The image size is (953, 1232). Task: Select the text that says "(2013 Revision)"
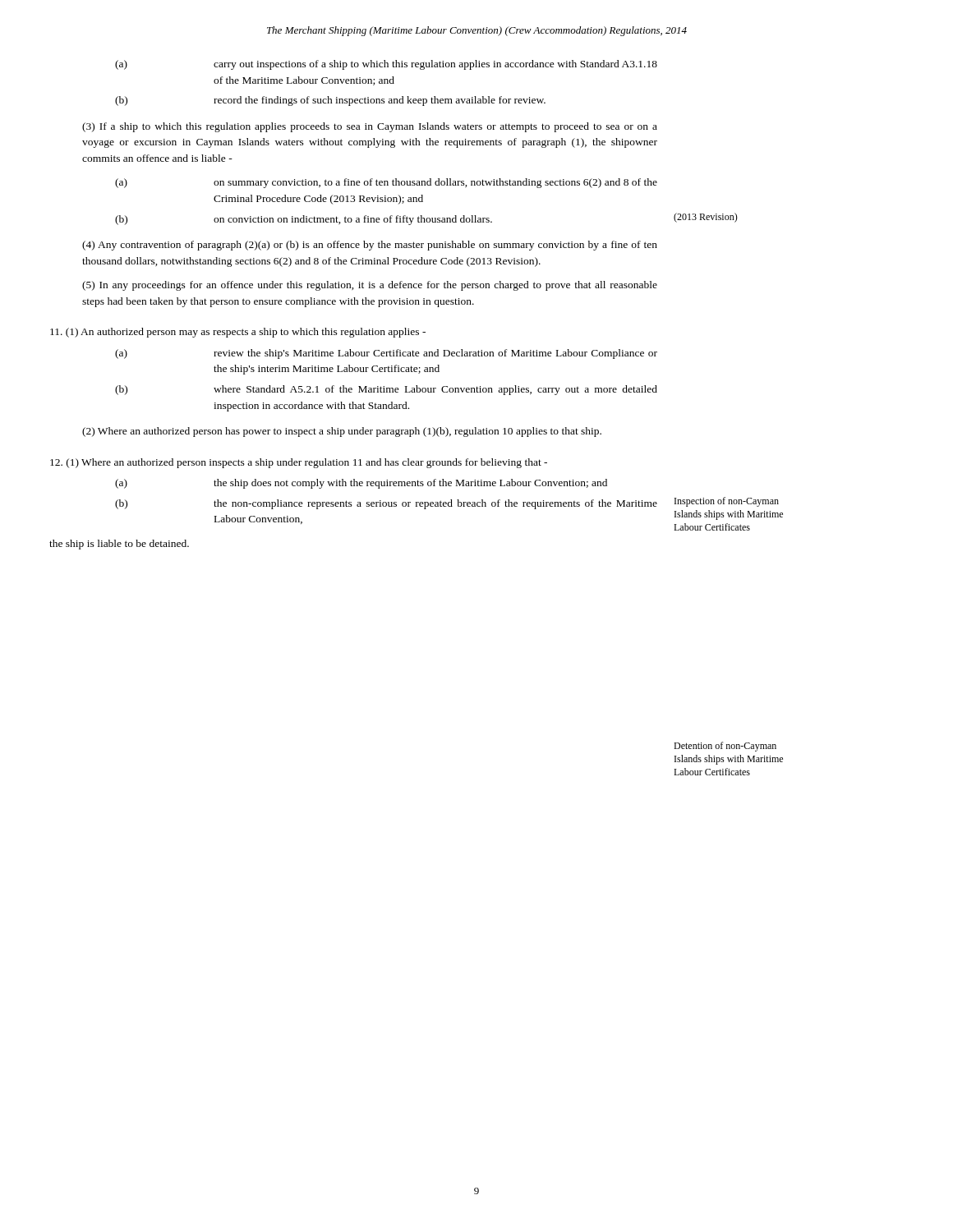[x=706, y=217]
